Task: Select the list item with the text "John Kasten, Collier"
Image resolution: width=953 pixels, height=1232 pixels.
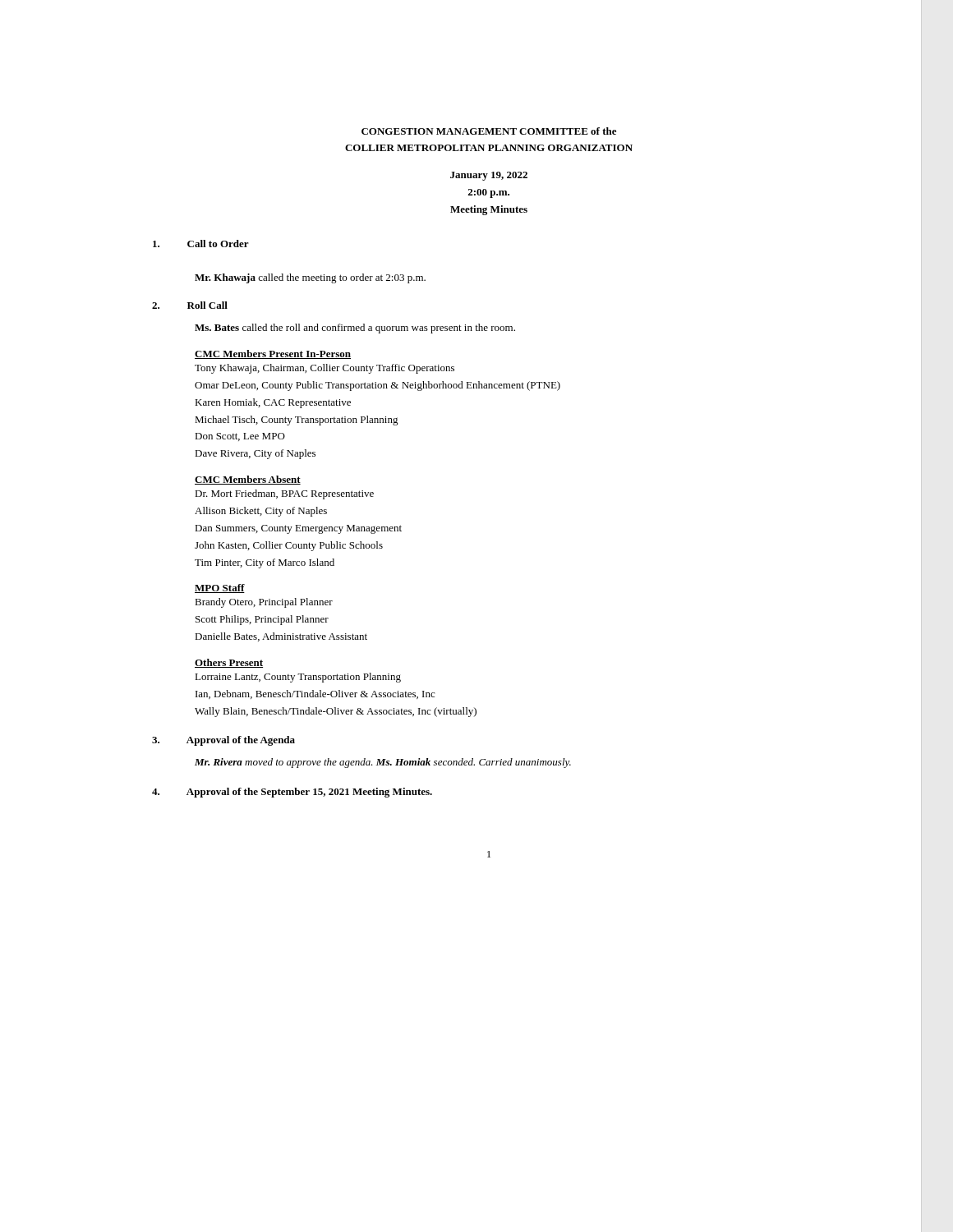Action: [289, 545]
